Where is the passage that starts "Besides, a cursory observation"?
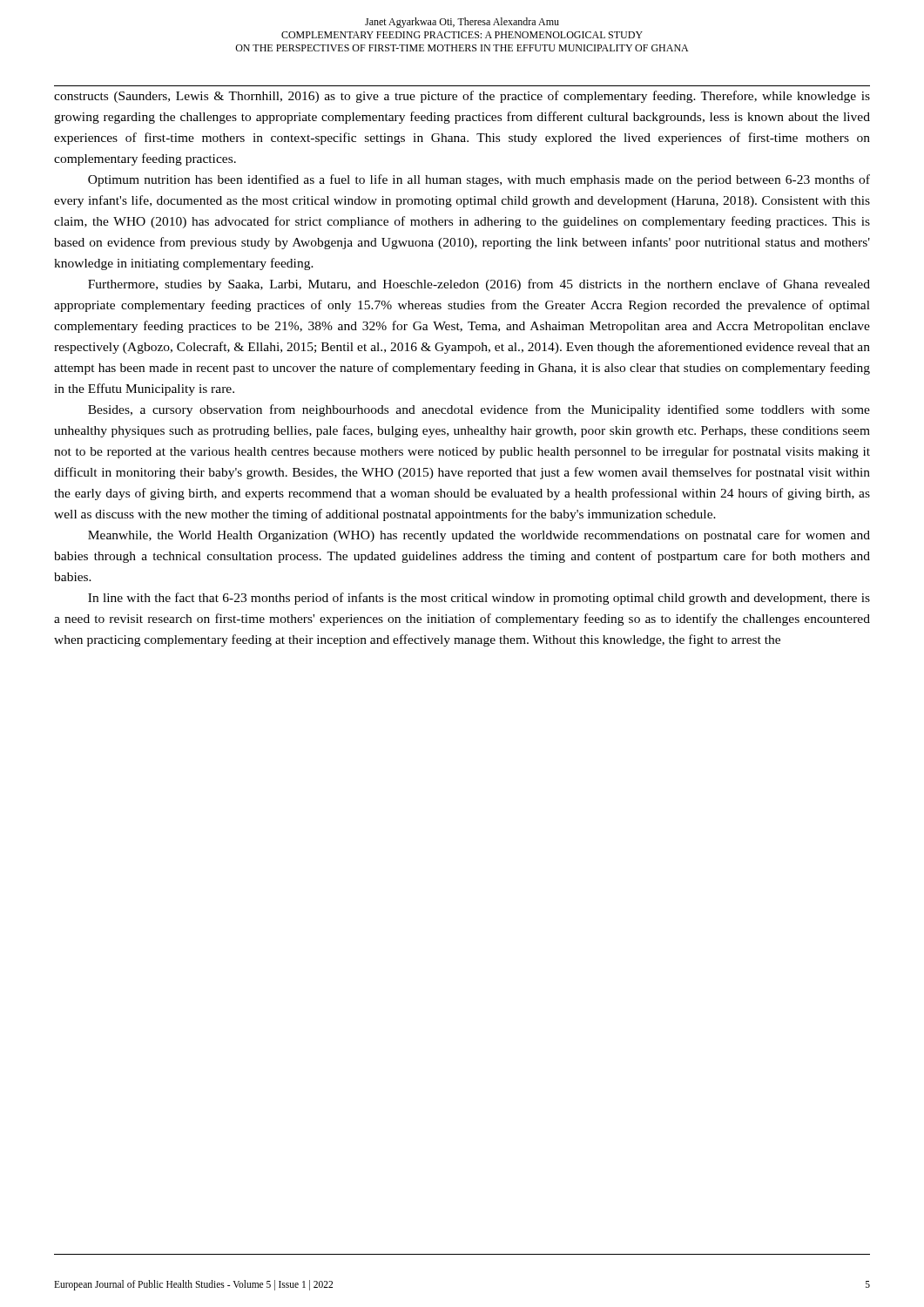The image size is (924, 1307). [462, 462]
